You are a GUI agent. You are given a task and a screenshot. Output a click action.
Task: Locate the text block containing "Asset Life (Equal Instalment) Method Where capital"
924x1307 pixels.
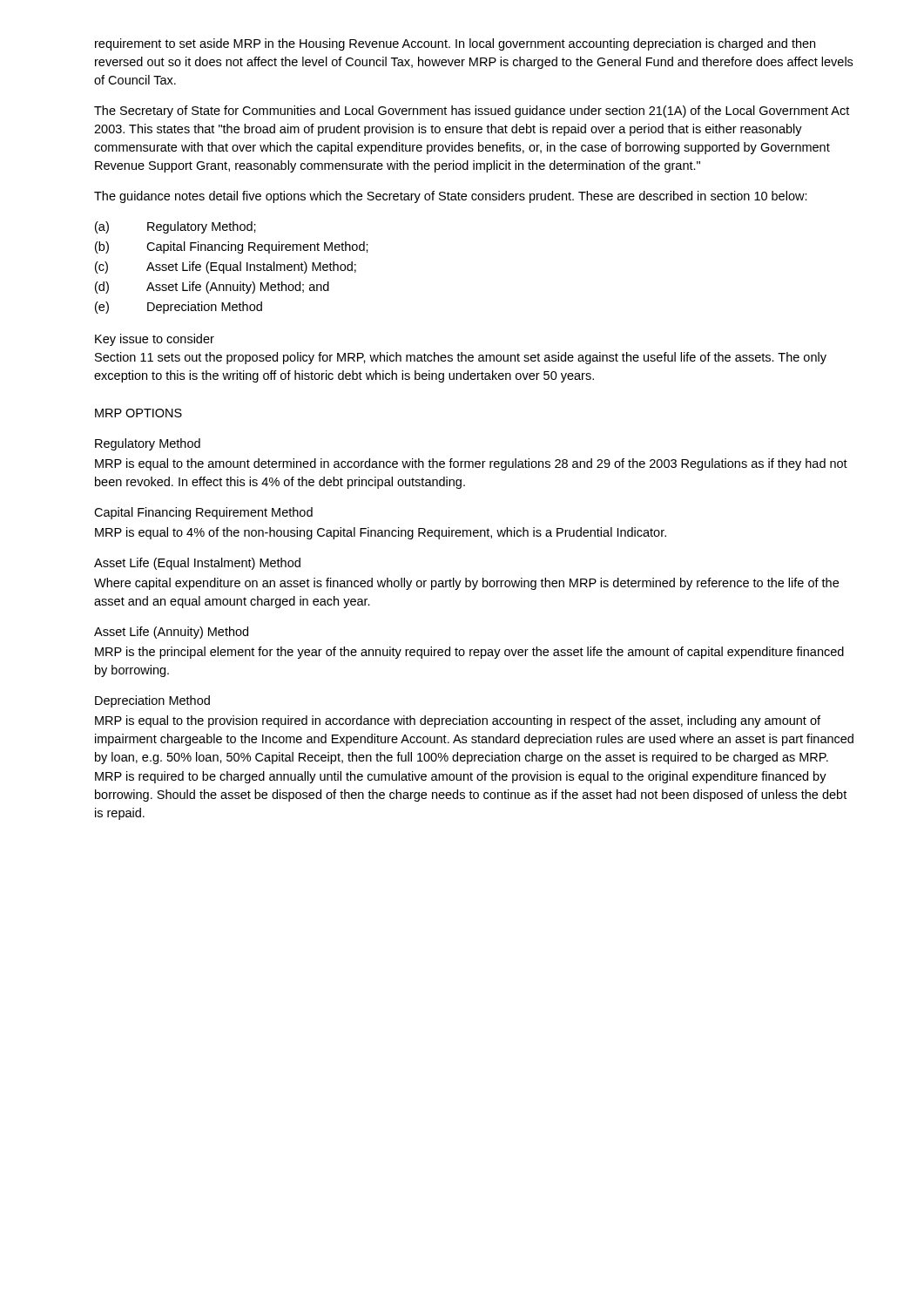pyautogui.click(x=474, y=581)
